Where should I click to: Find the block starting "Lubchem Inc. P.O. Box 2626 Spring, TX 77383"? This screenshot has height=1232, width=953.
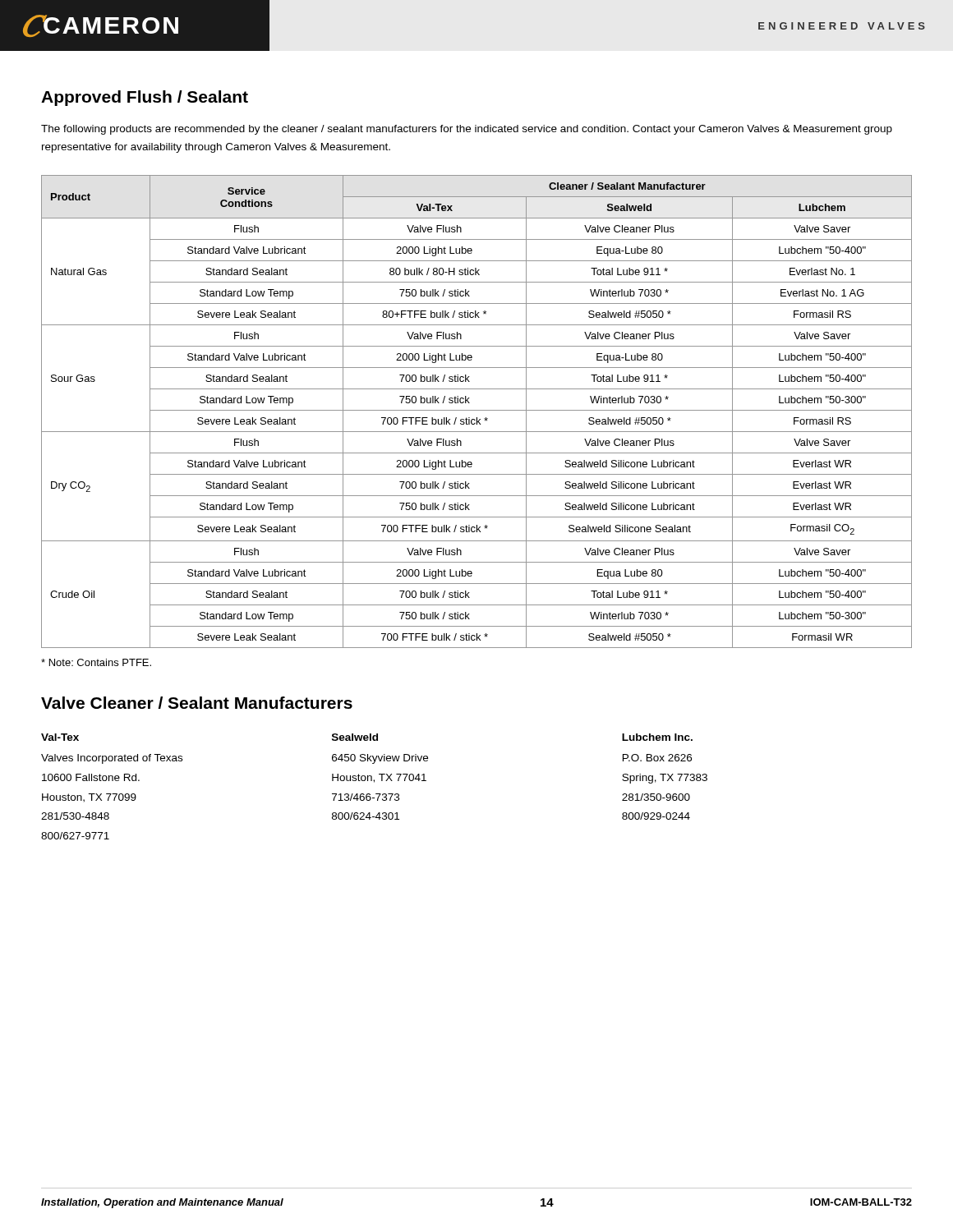tap(657, 737)
